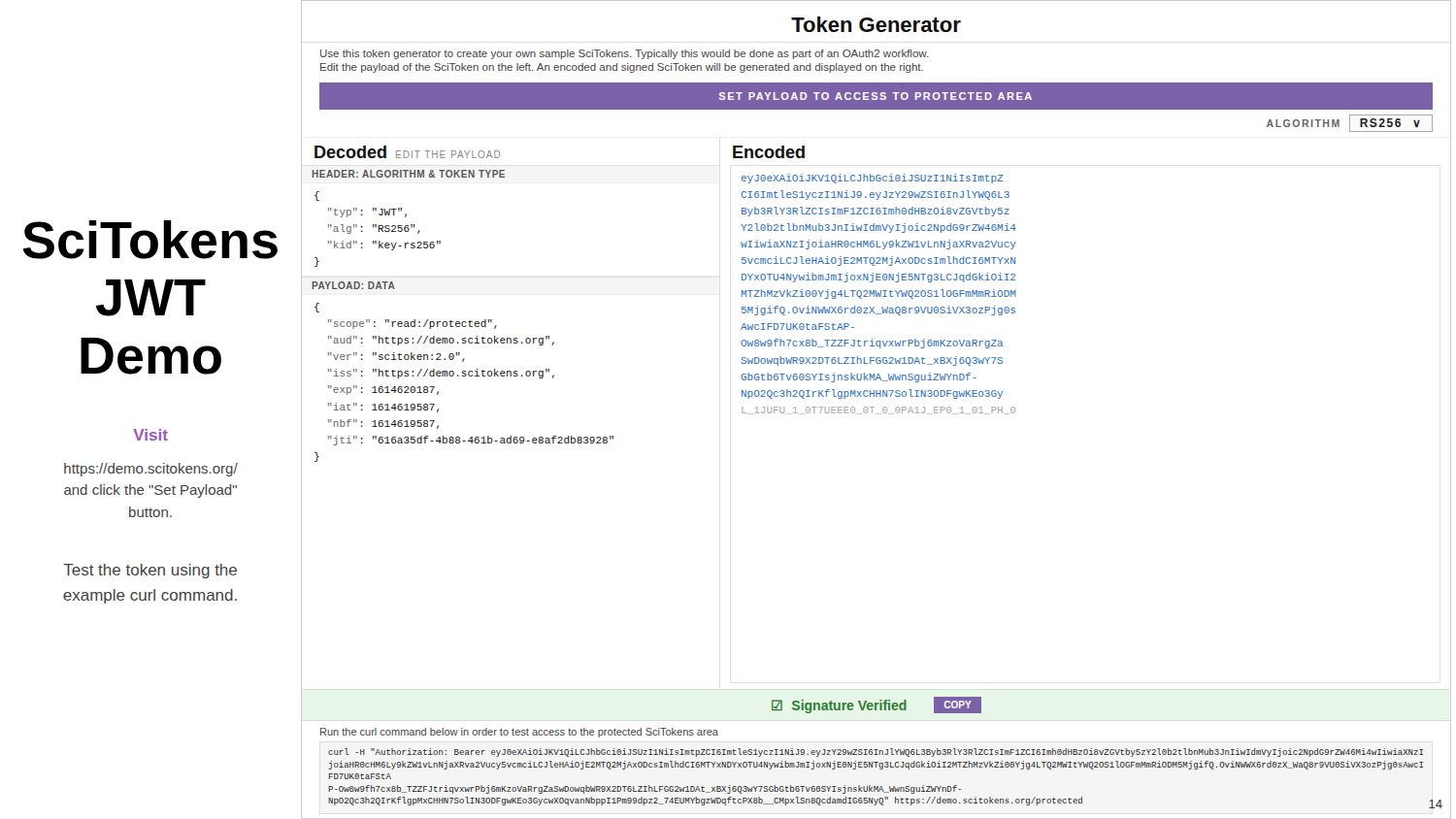
Task: Locate the block of text that opens with "SET PAYLOAD TO ACCESS TO"
Action: tap(876, 96)
